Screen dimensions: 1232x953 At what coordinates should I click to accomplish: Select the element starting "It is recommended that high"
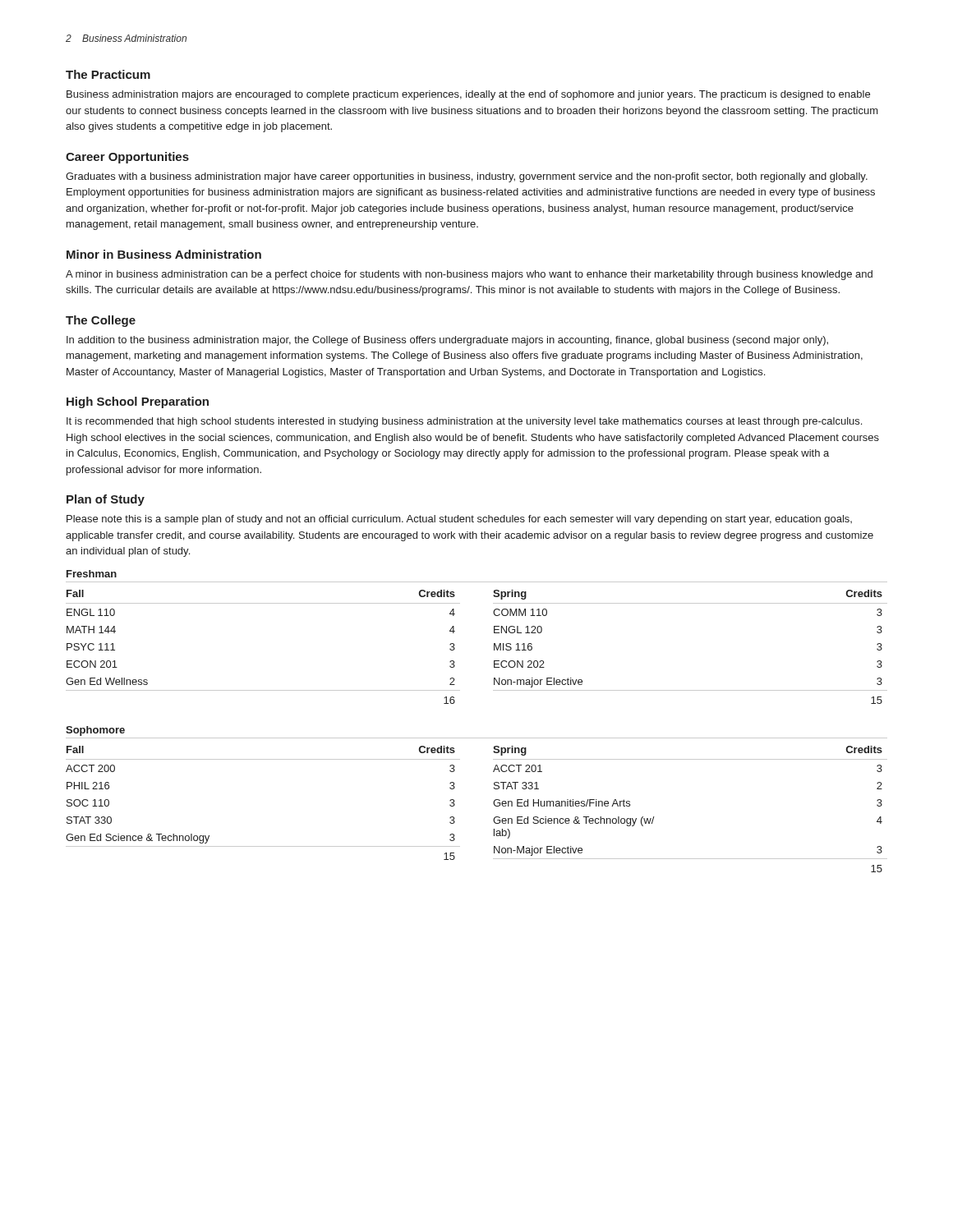[472, 445]
